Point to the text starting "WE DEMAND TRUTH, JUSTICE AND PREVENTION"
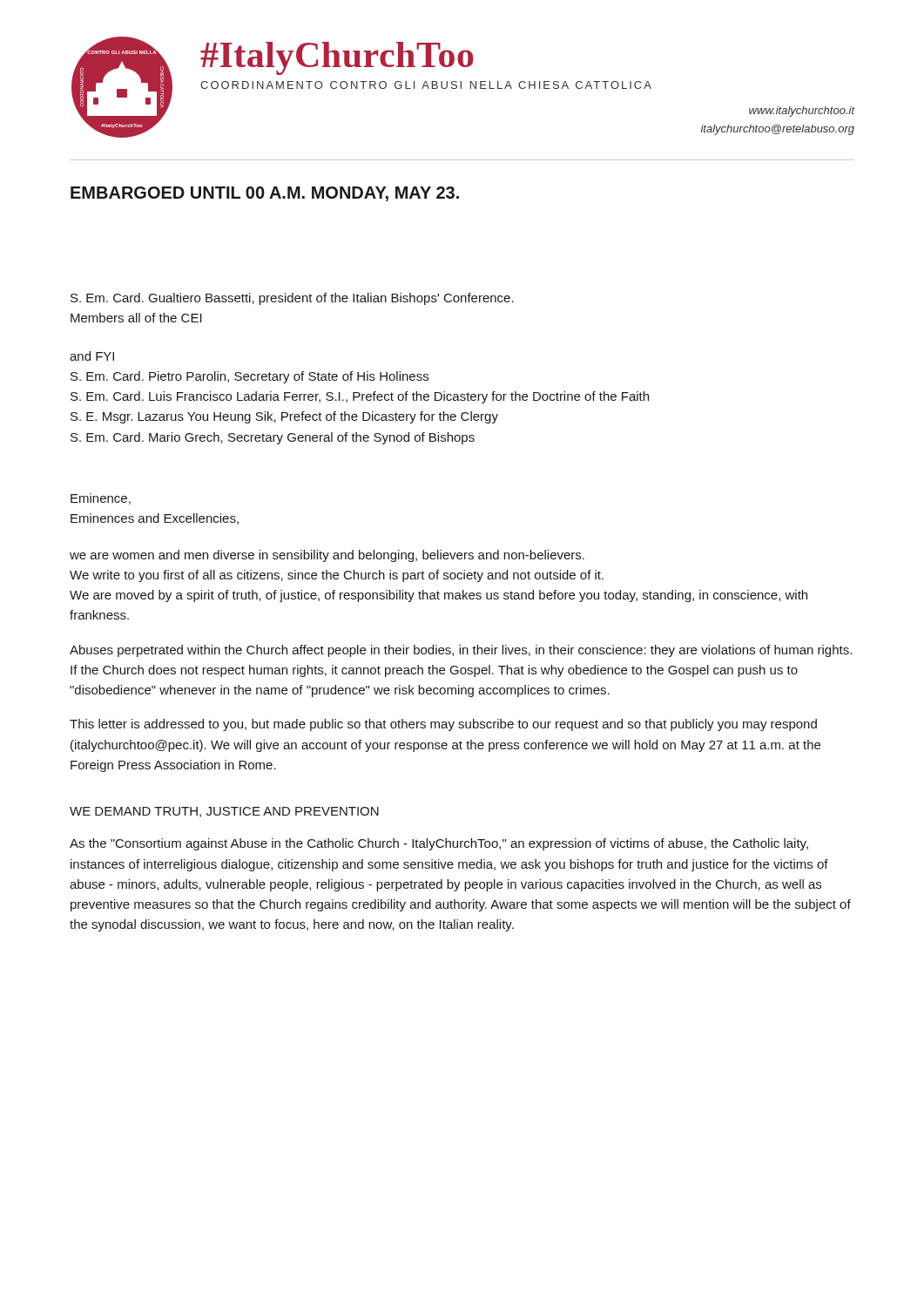The image size is (924, 1307). (225, 811)
